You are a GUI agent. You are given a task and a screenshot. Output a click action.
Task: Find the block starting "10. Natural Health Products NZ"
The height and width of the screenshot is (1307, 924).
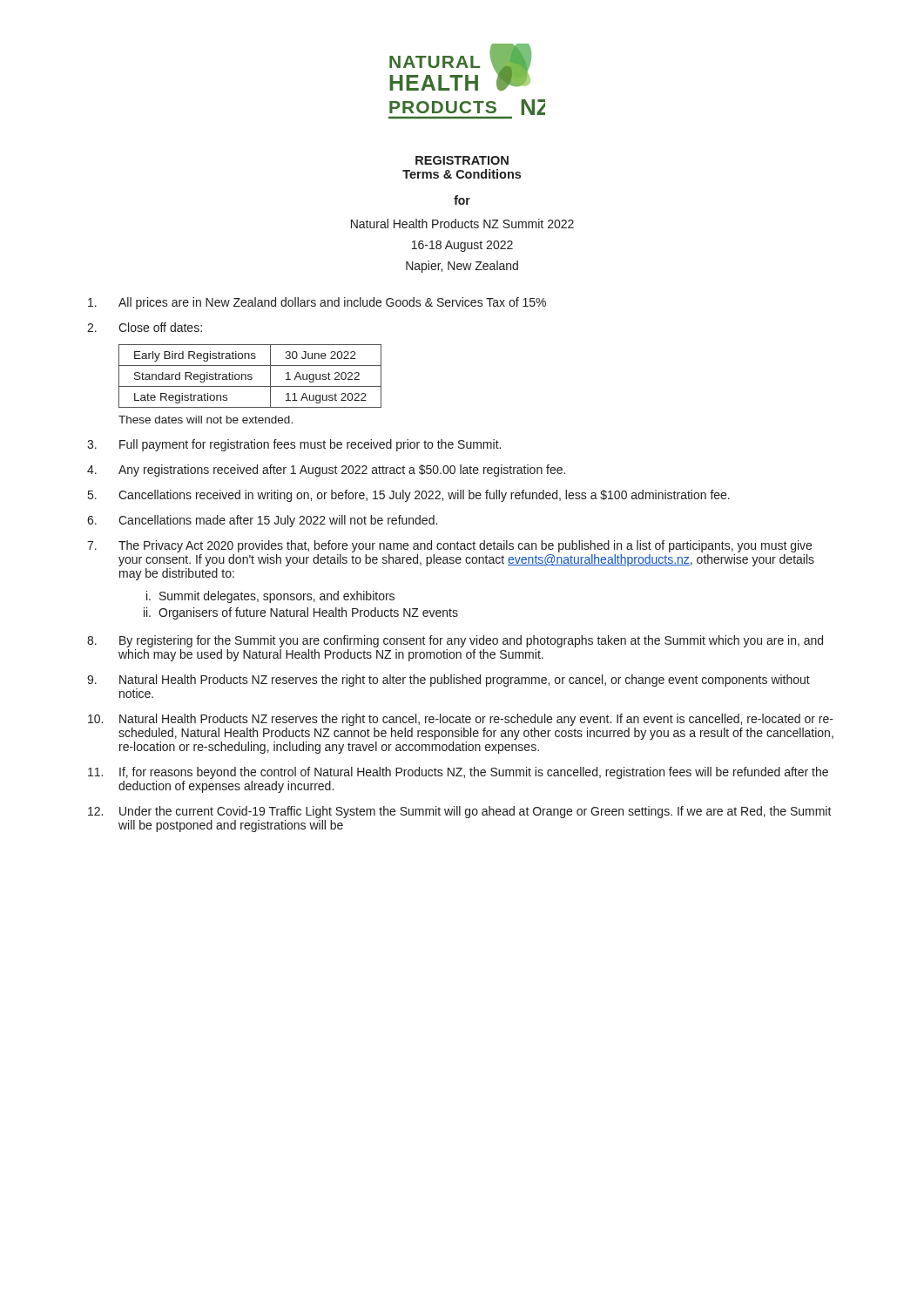[462, 733]
